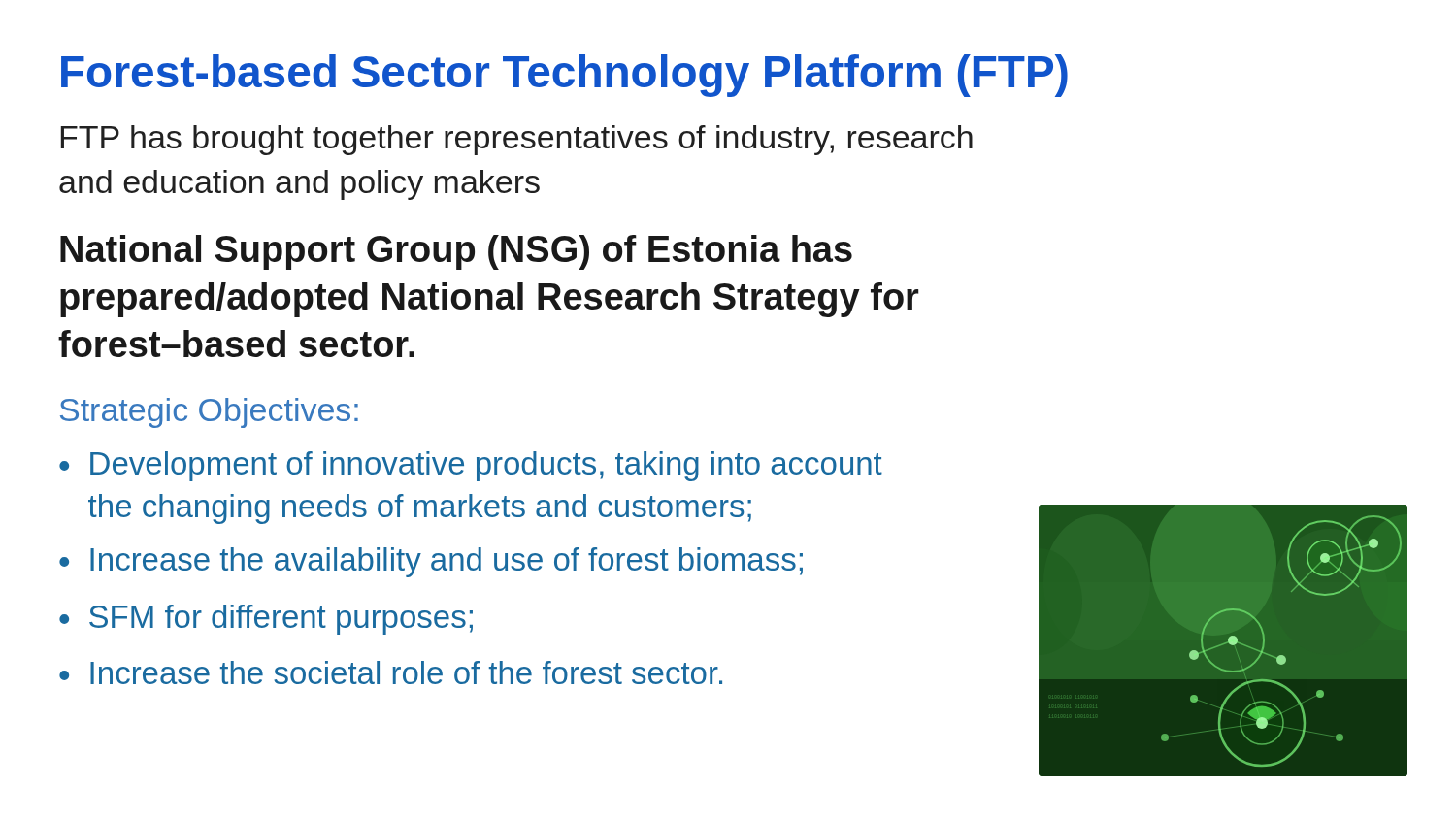Click on the title containing "Forest-based Sector Technology Platform (FTP)"
1456x819 pixels.
click(x=564, y=72)
